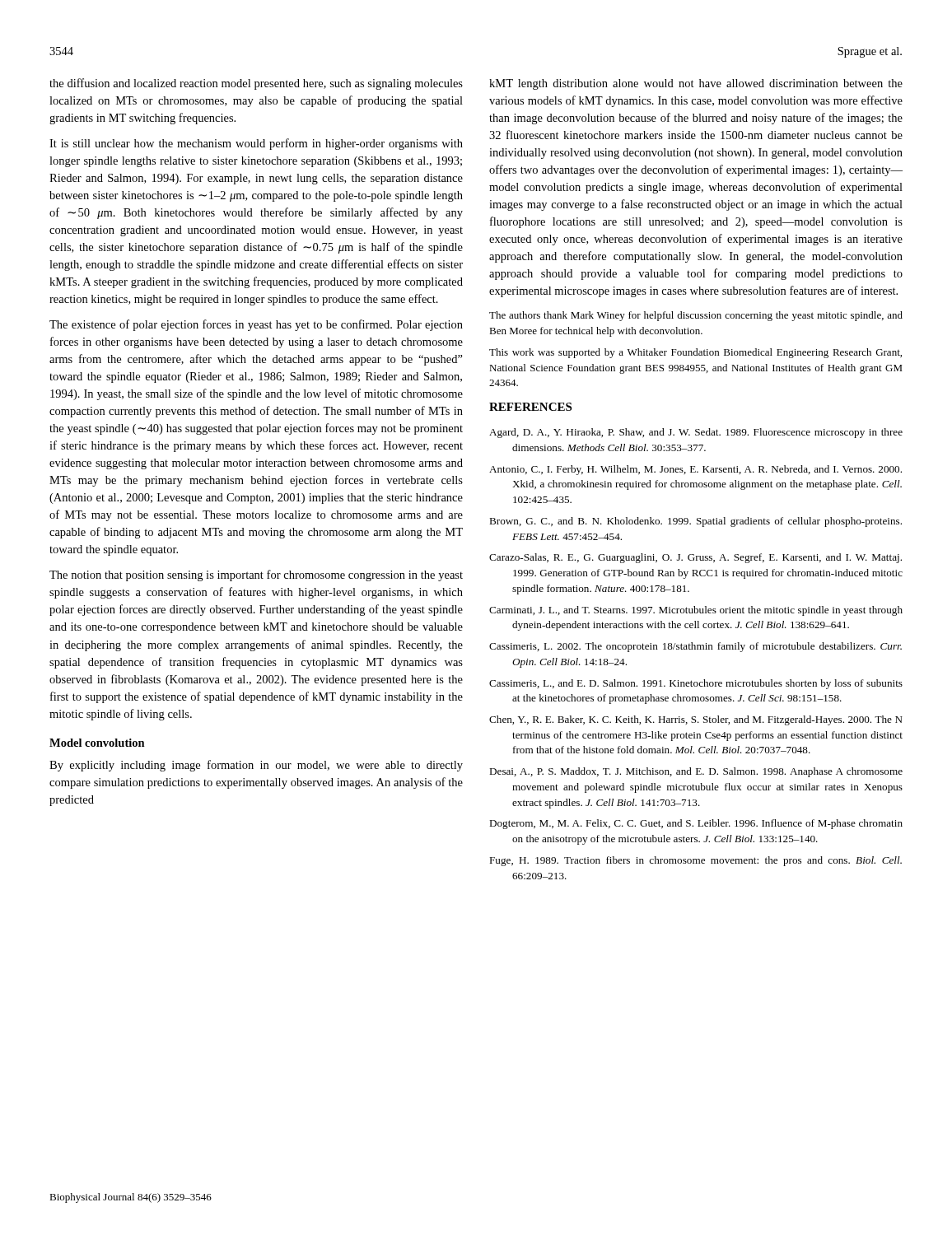The height and width of the screenshot is (1235, 952).
Task: Click on the text block with the text "kMT length distribution alone would not"
Action: pos(696,187)
